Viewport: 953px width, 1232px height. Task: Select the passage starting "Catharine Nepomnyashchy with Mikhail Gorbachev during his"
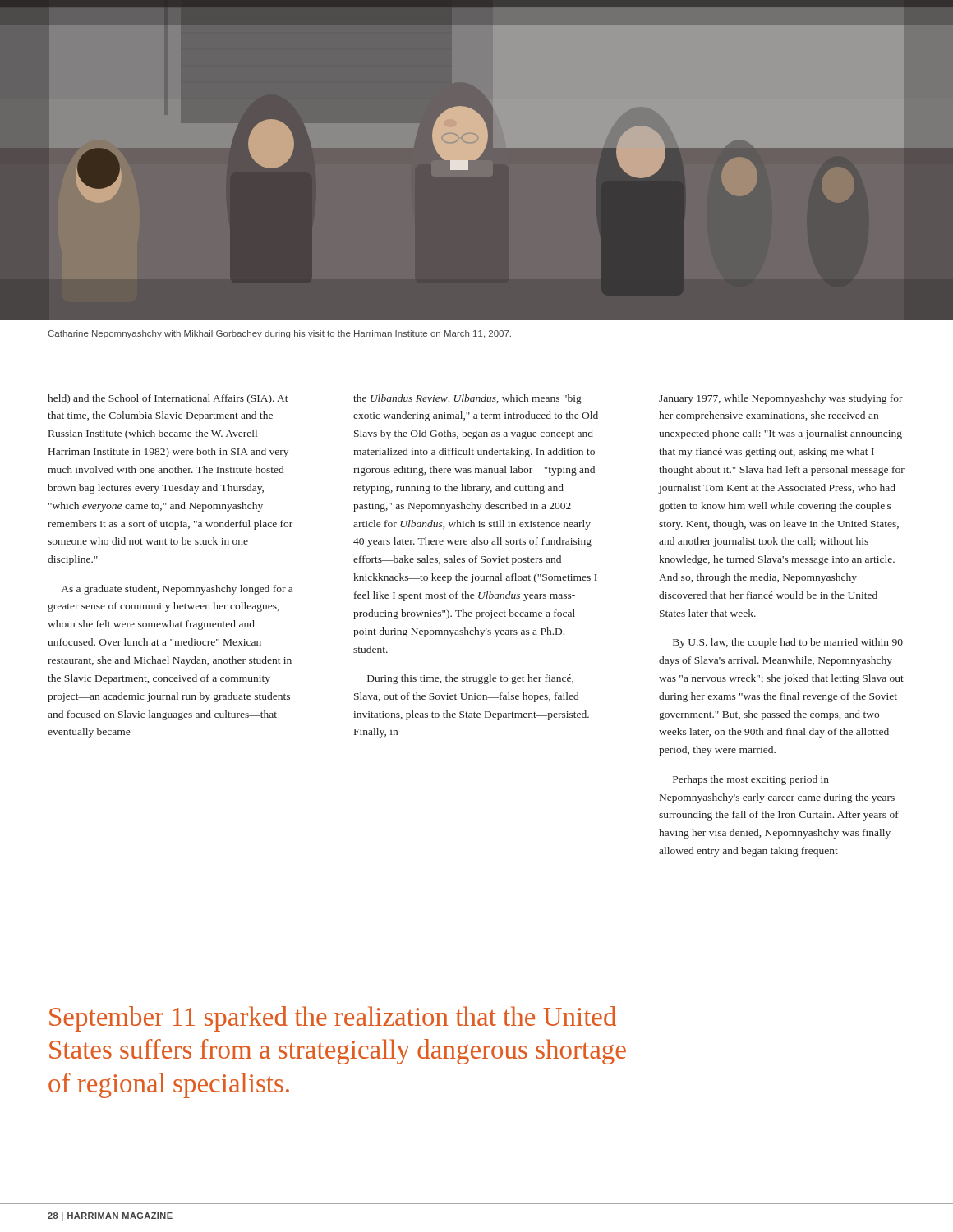280,334
